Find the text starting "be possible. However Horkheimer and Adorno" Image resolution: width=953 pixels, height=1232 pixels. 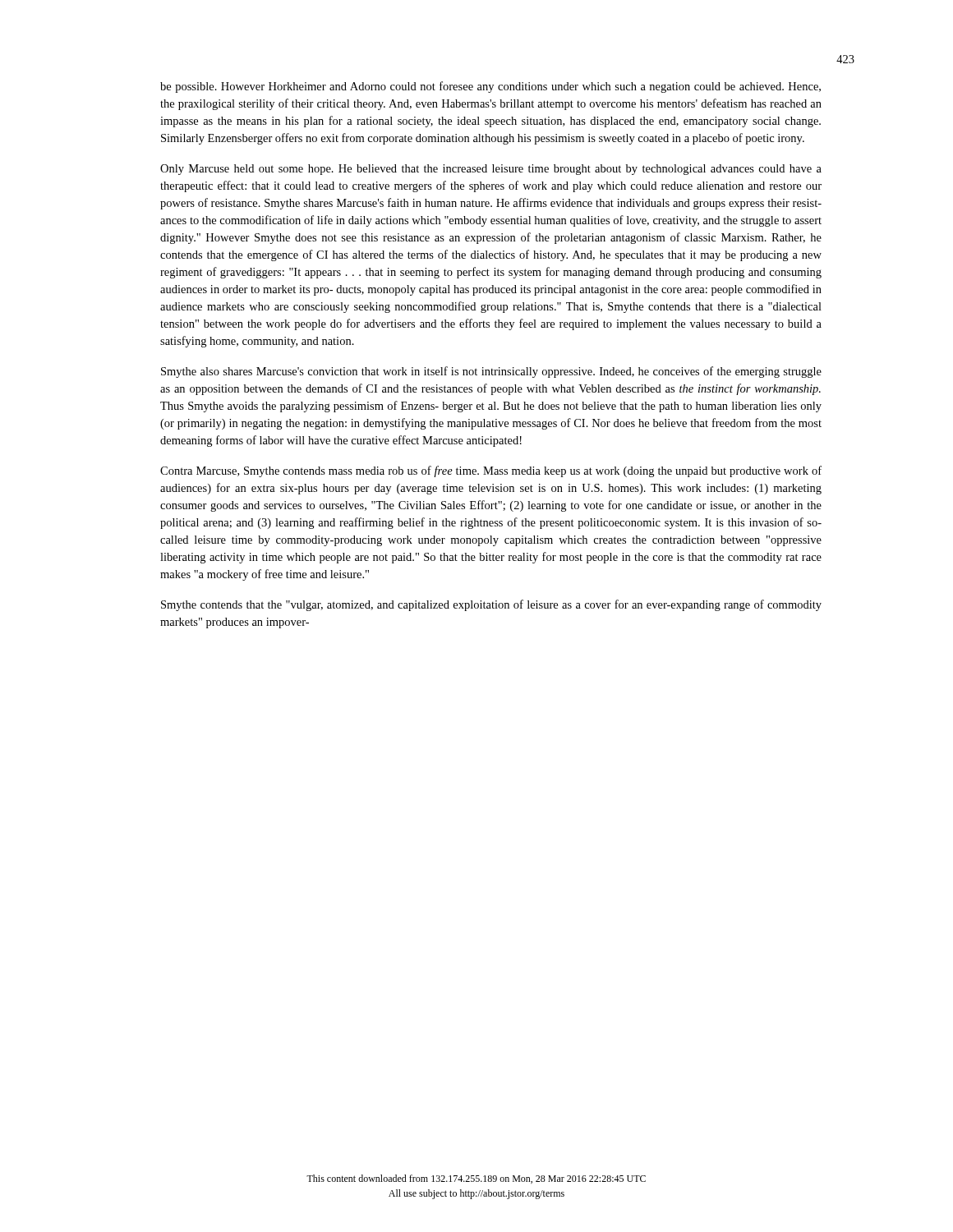pyautogui.click(x=491, y=112)
